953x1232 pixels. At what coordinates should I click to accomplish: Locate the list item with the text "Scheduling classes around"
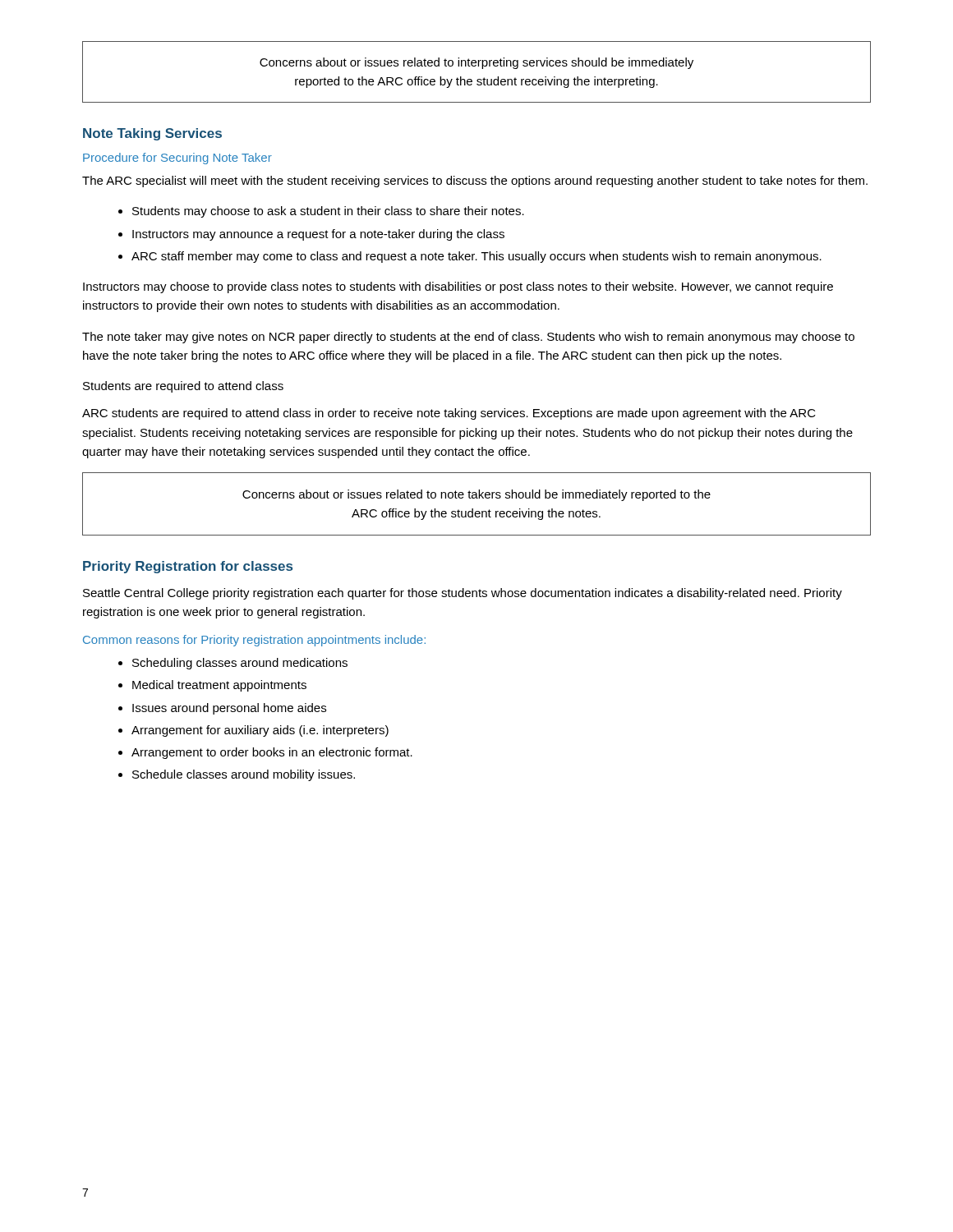point(240,662)
